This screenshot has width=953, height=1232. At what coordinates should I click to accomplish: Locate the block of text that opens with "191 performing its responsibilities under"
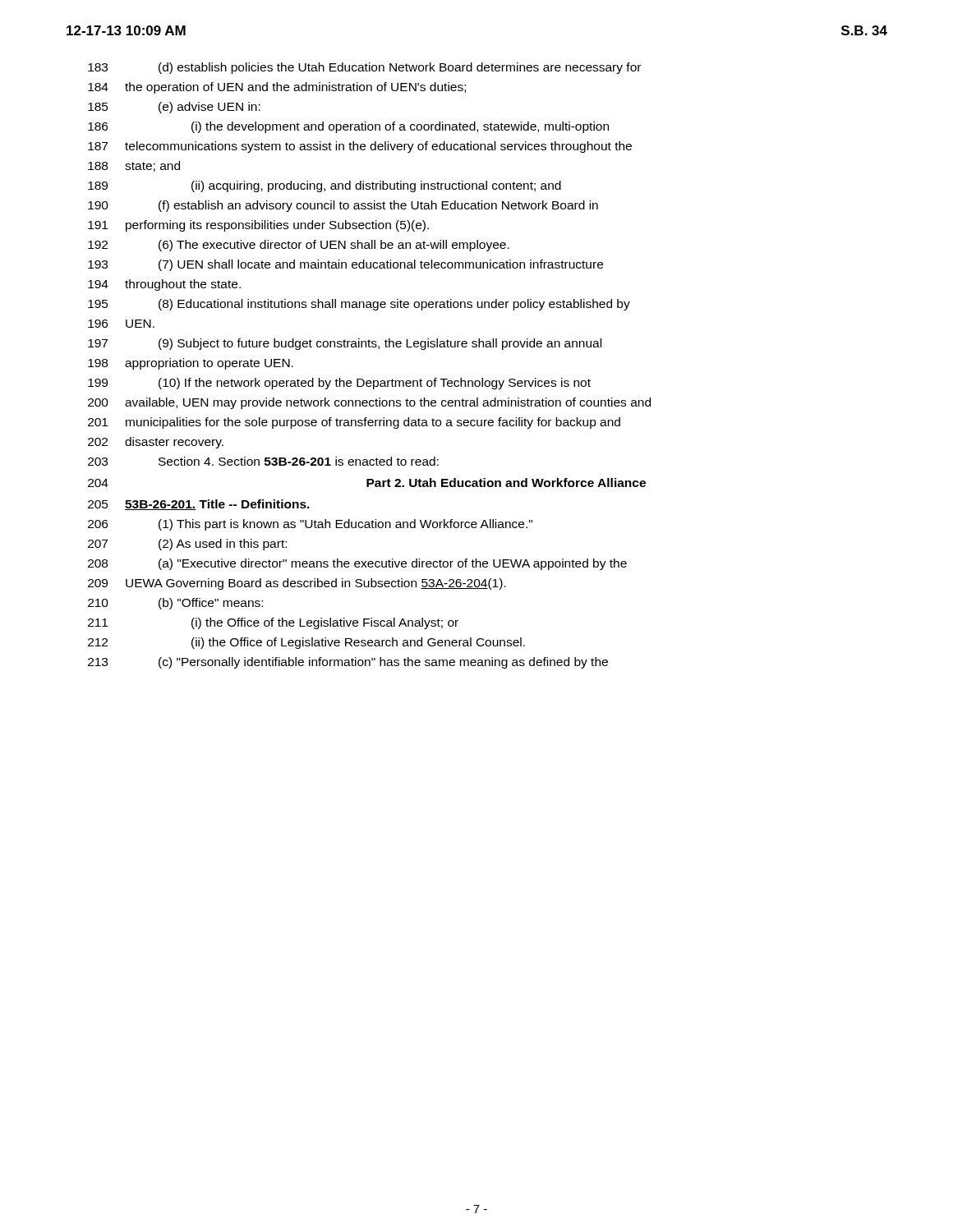(x=258, y=226)
